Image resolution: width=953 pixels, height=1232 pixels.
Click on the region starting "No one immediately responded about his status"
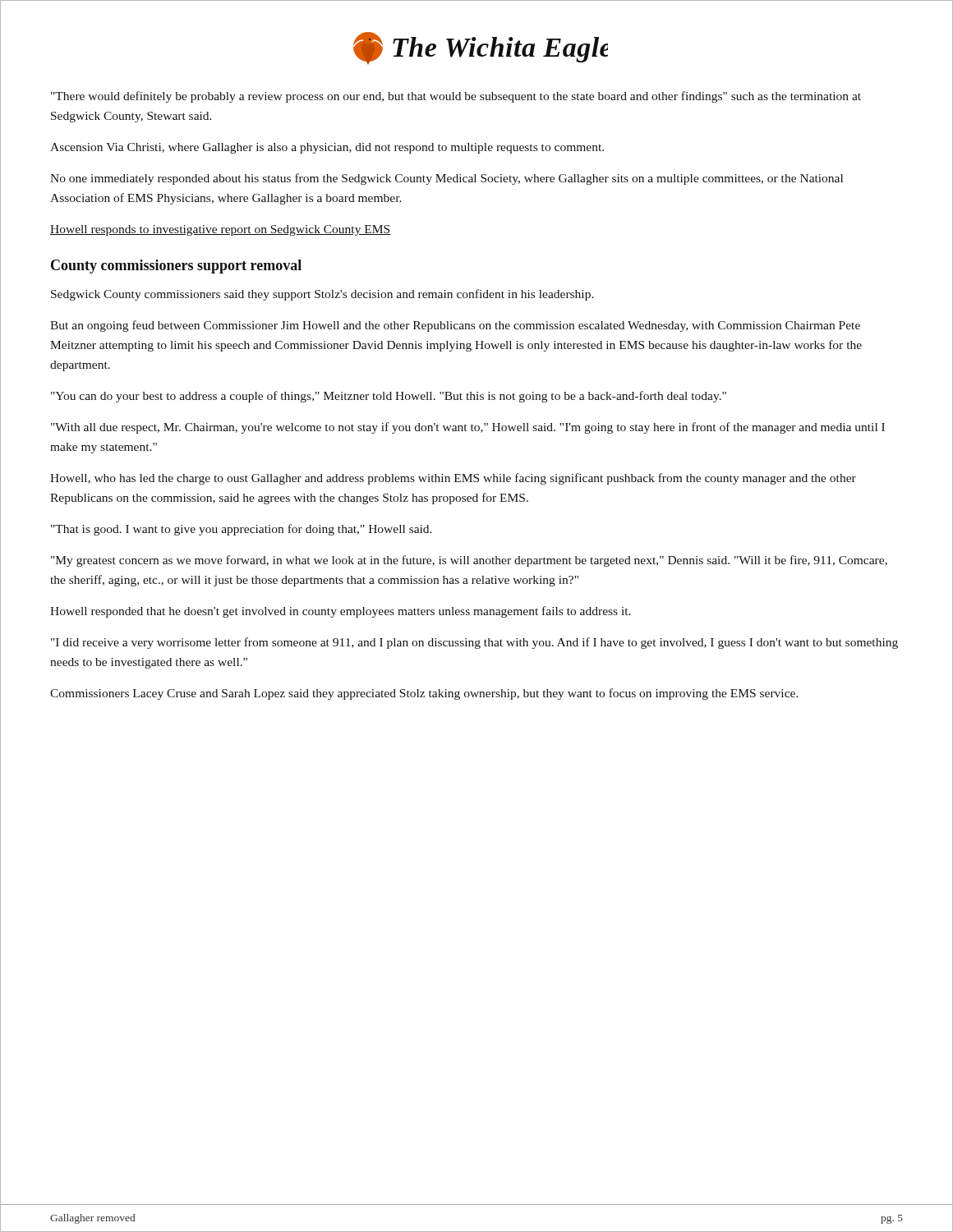447,188
